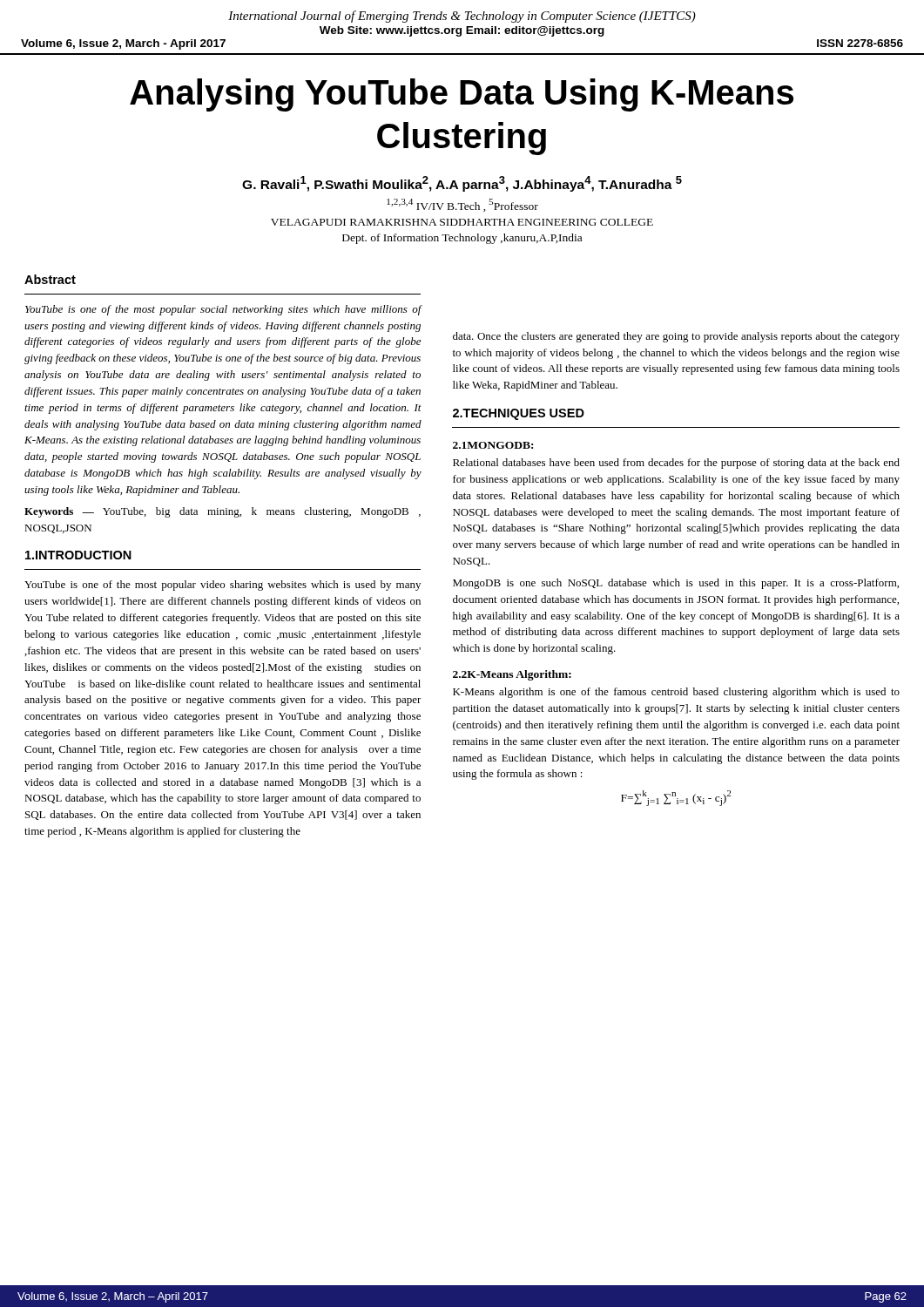Point to the region starting "Analysing YouTube Data Using K-Means"
924x1307 pixels.
(462, 114)
